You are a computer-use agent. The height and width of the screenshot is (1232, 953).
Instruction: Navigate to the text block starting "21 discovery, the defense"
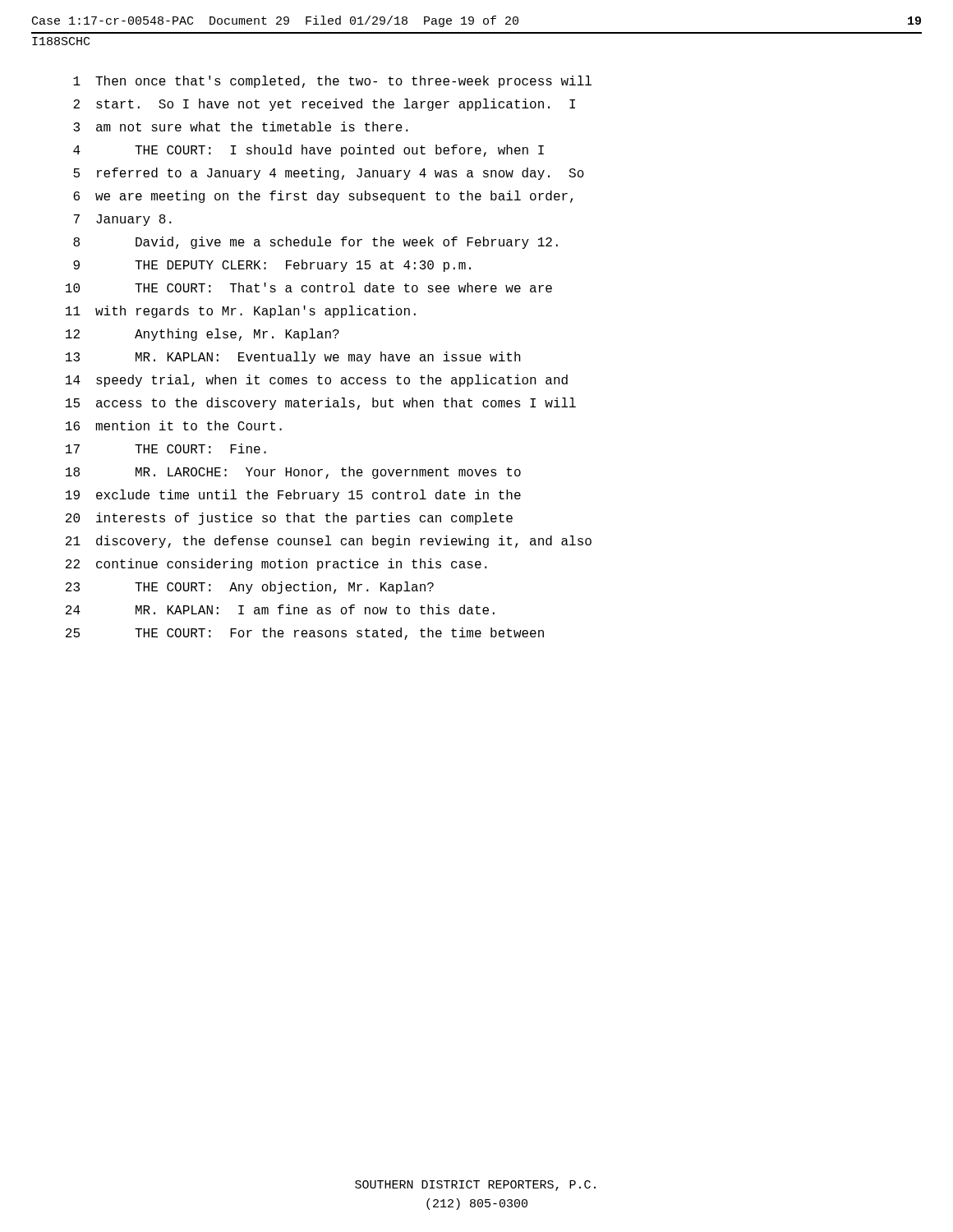coord(481,542)
